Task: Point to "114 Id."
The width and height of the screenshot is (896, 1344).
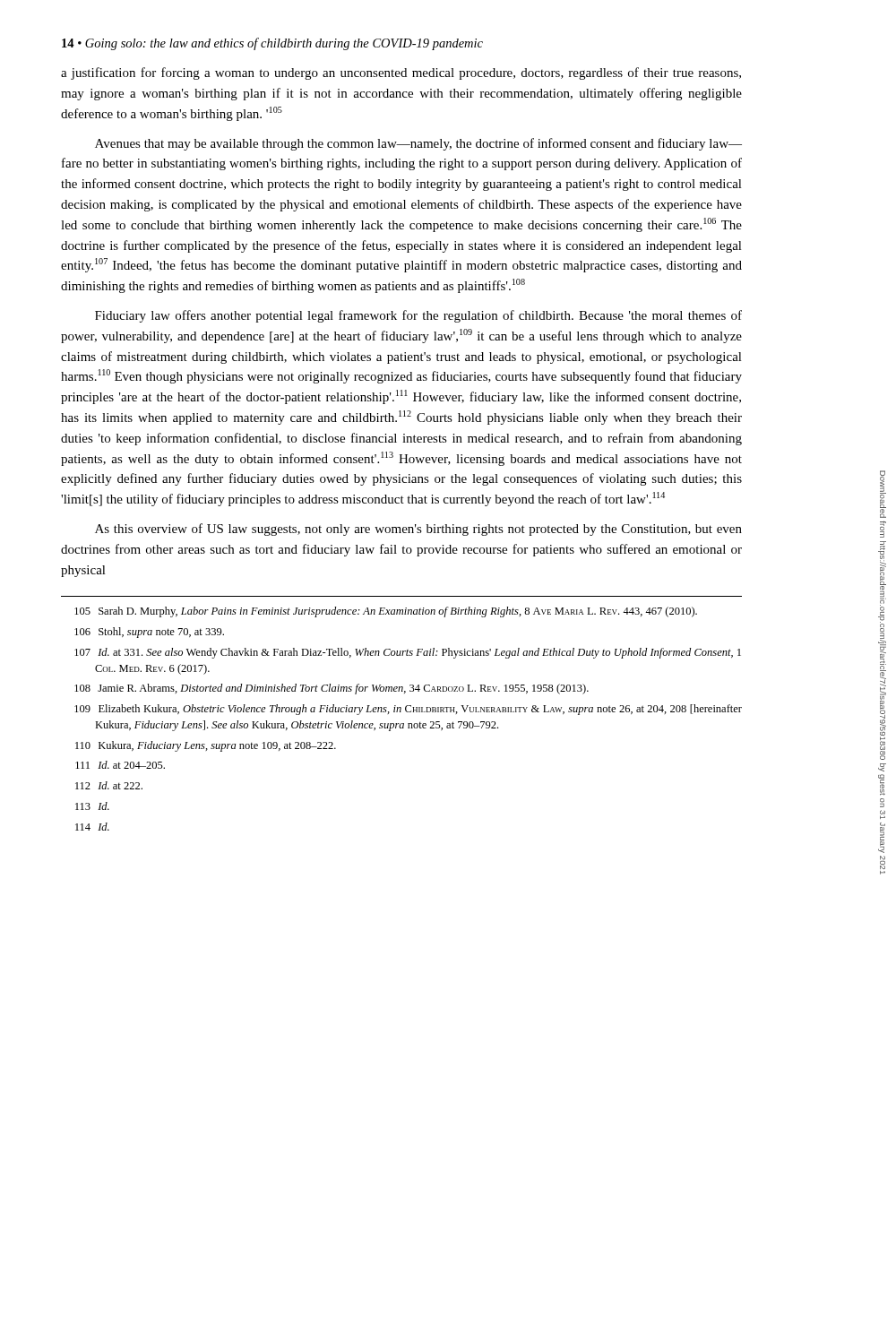Action: pyautogui.click(x=85, y=828)
